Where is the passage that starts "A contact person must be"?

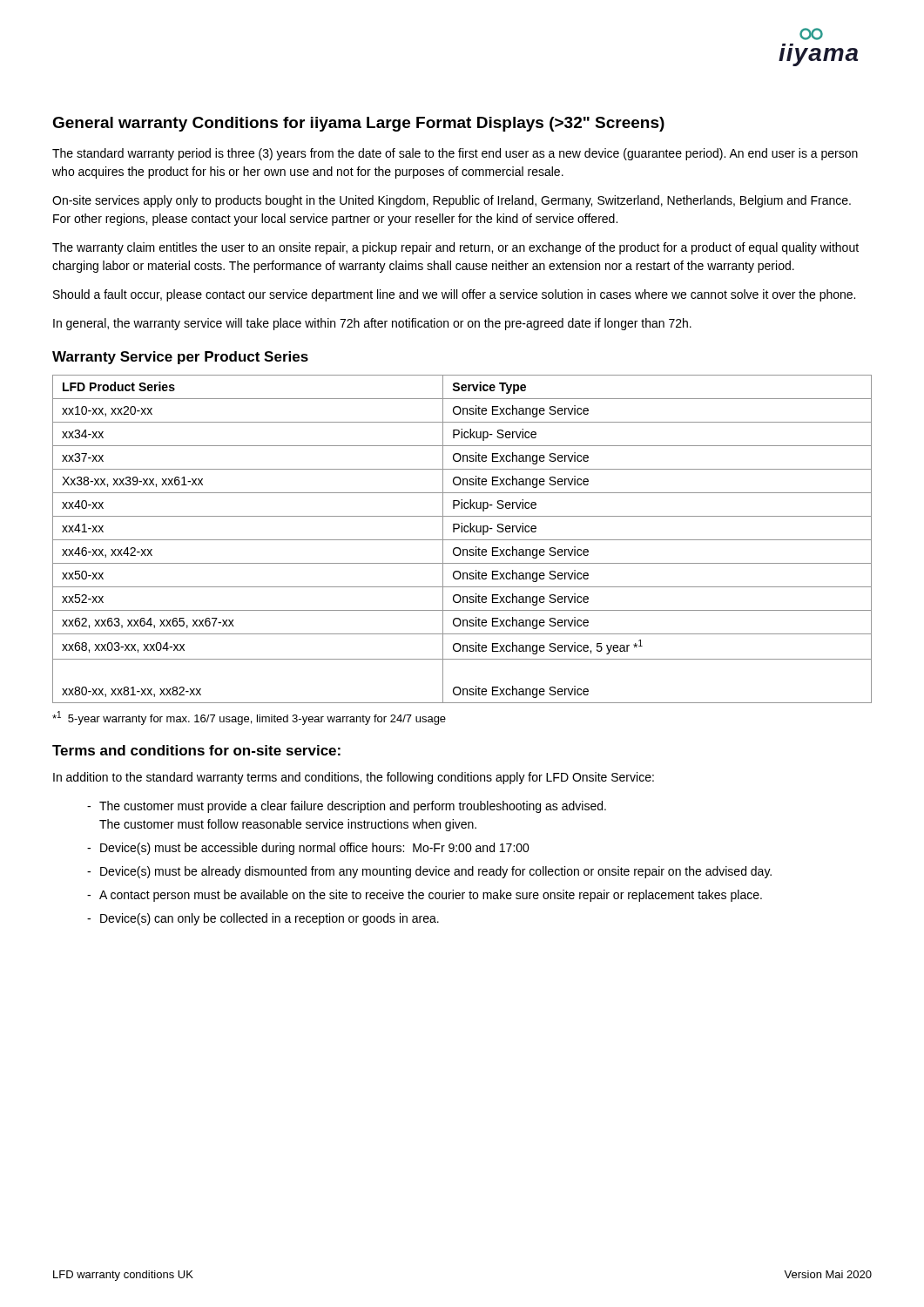(x=431, y=895)
